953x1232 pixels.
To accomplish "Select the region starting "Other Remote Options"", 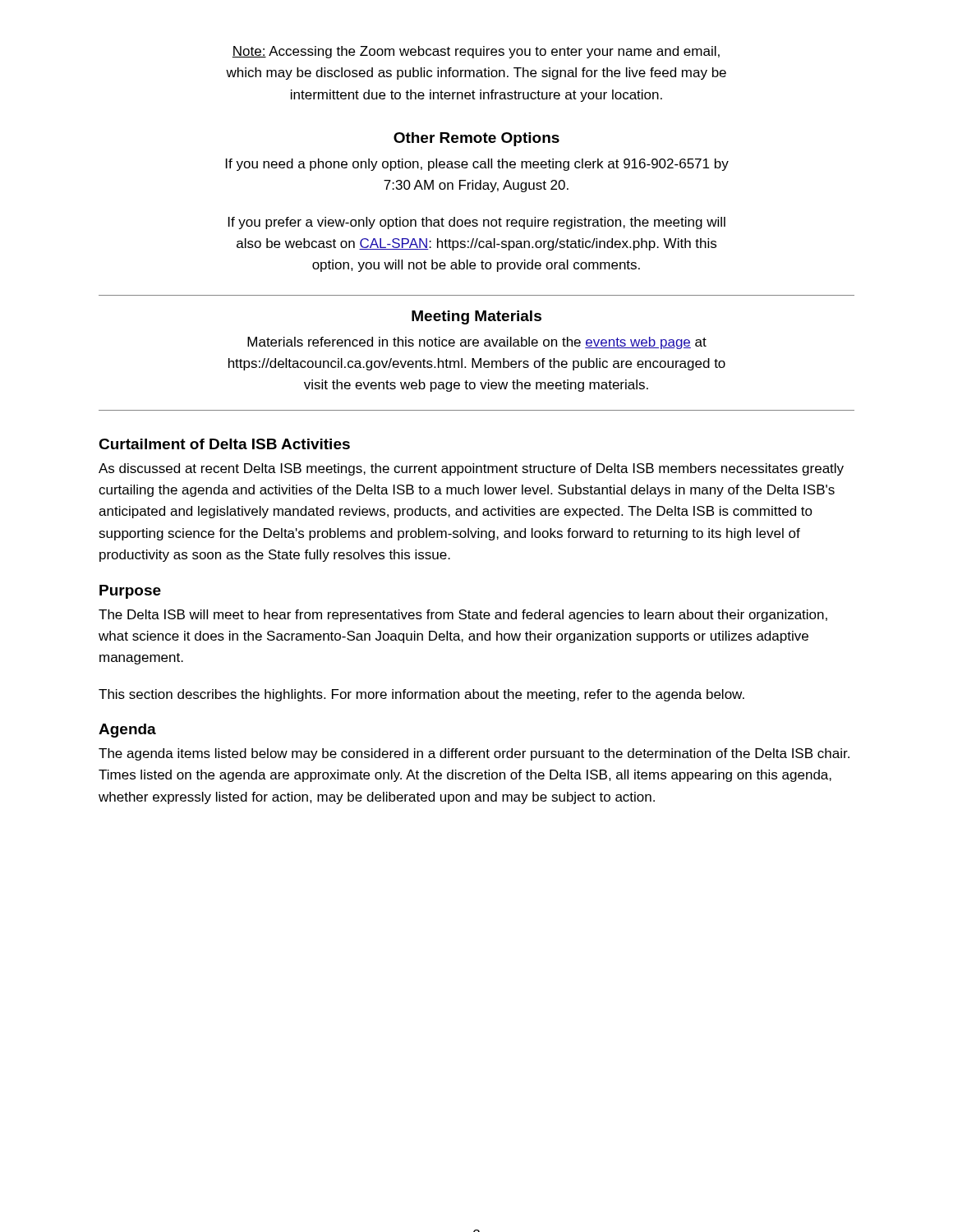I will pyautogui.click(x=476, y=138).
